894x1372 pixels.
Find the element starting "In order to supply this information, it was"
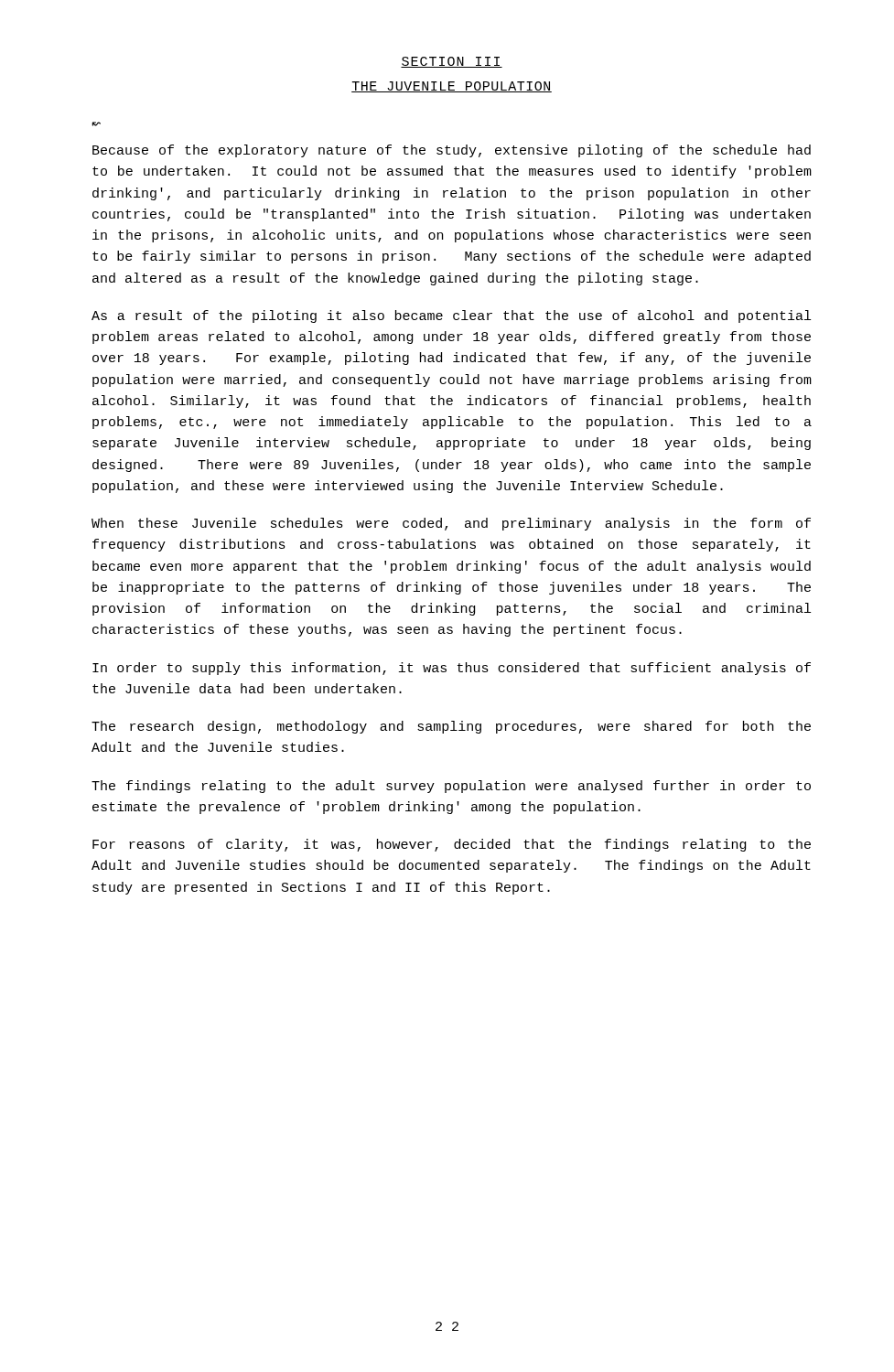[x=452, y=679]
